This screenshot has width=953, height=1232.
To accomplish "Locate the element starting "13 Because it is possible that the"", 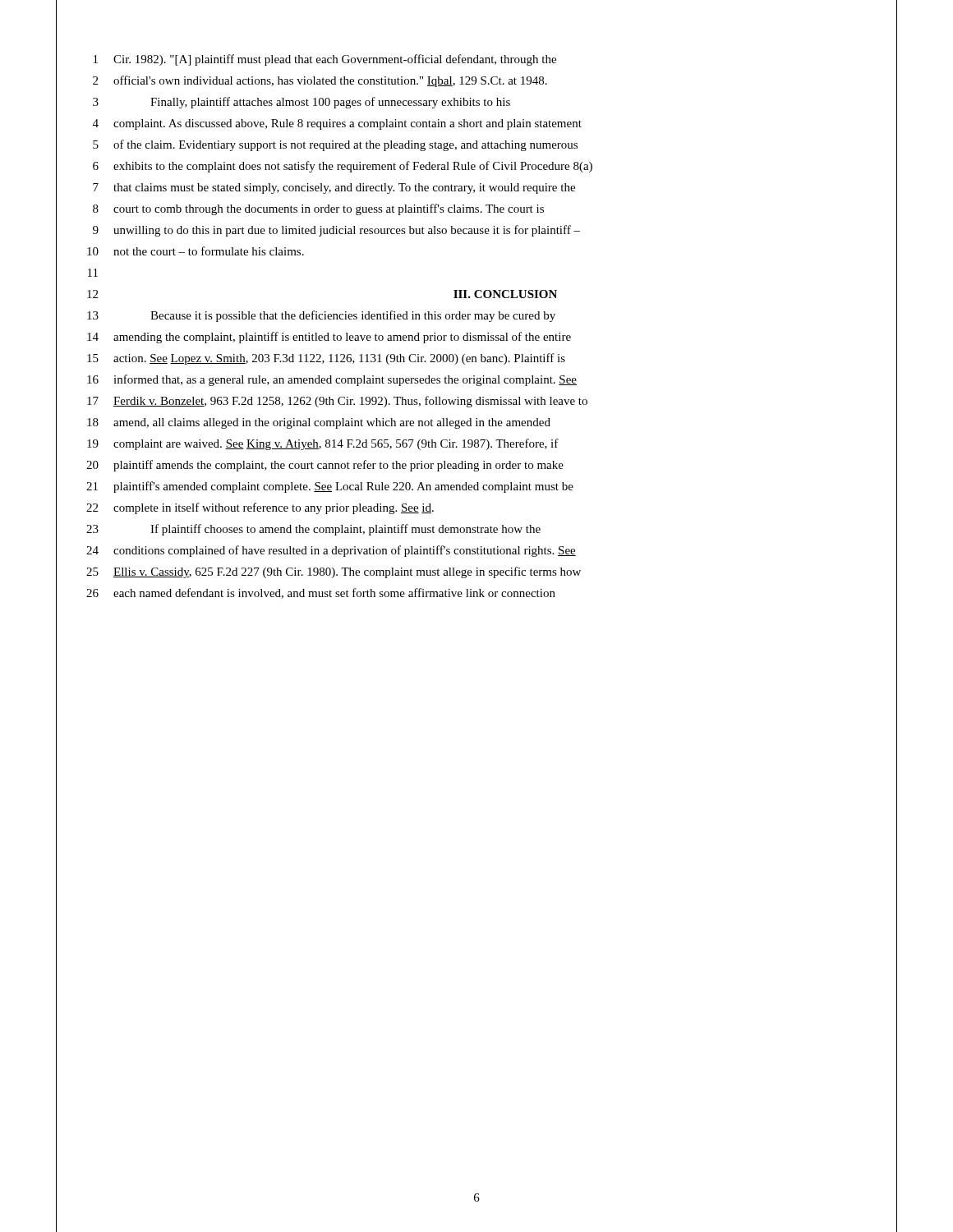I will (476, 412).
